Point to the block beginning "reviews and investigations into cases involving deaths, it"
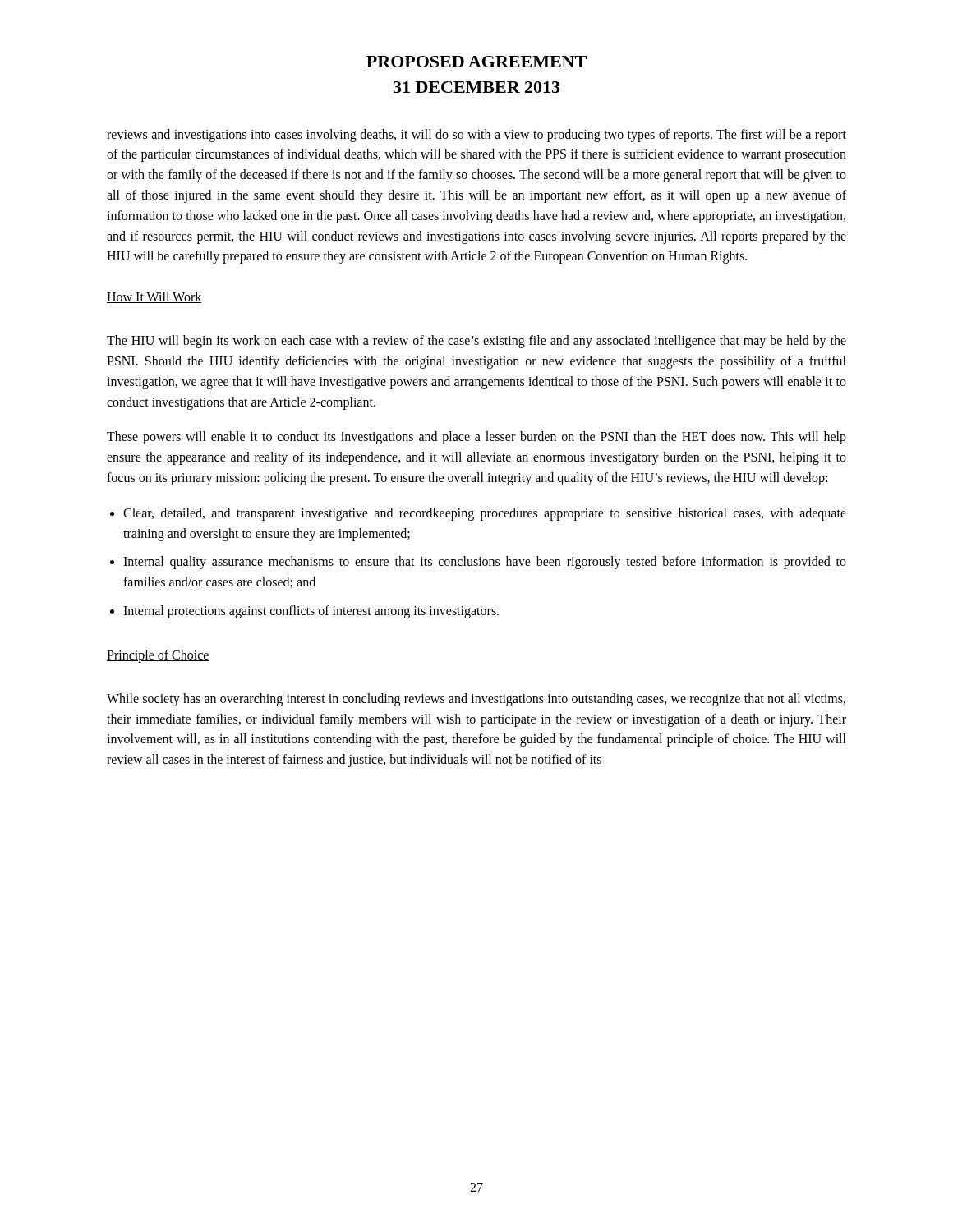The image size is (953, 1232). [x=476, y=195]
